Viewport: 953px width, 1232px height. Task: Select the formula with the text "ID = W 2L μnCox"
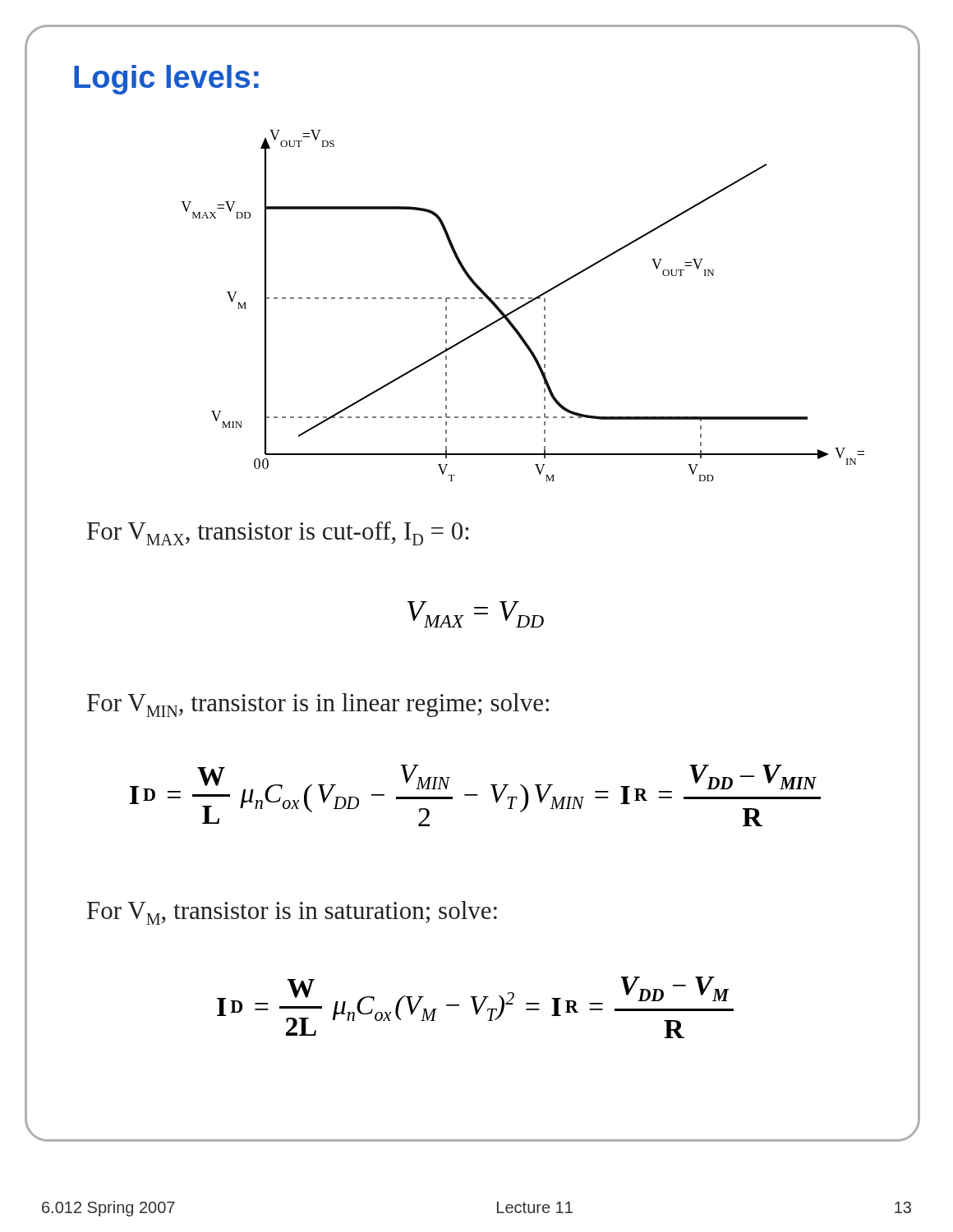(475, 1007)
